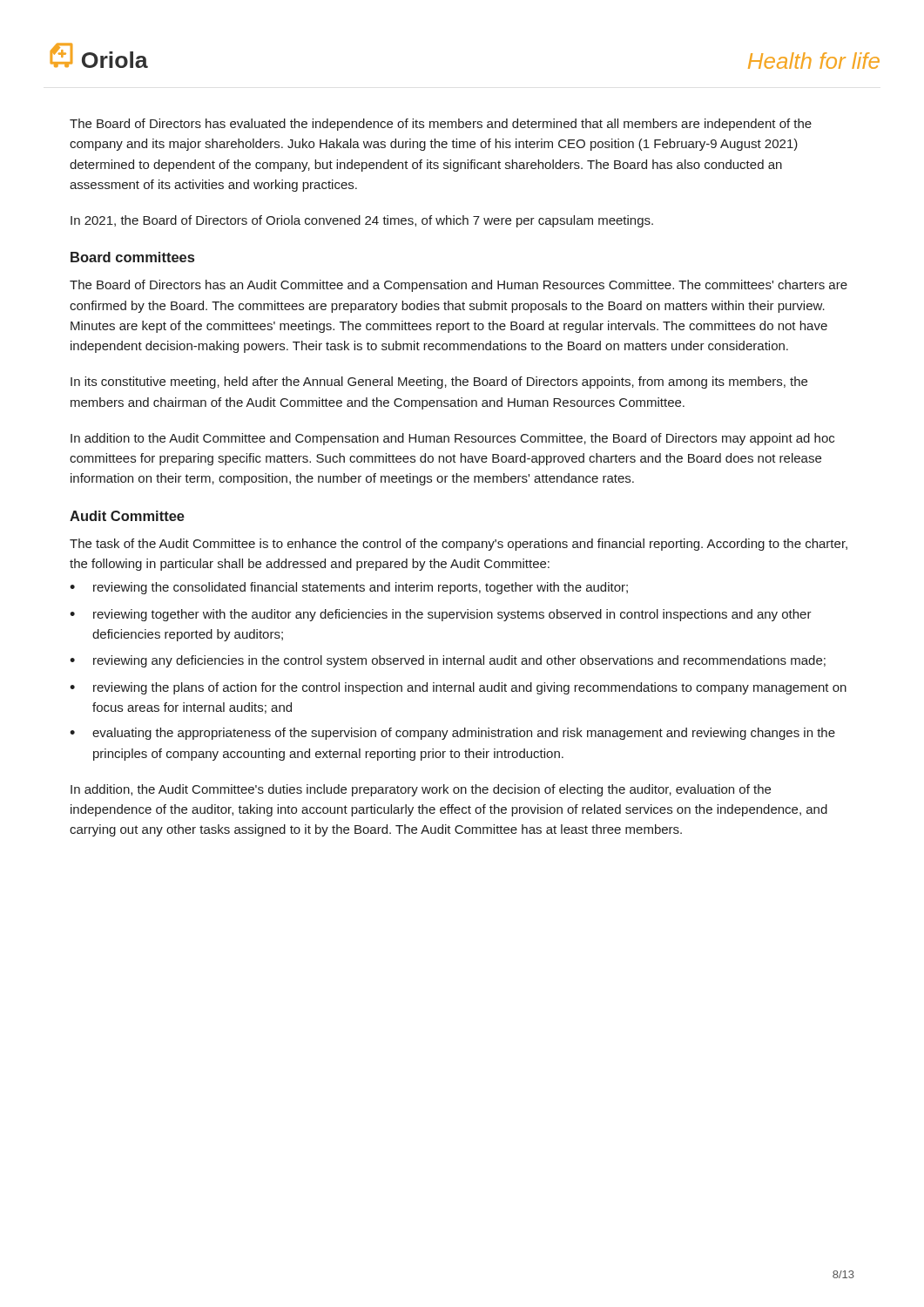Viewport: 924px width, 1307px height.
Task: Click on the section header containing "Board committees"
Action: click(x=132, y=257)
